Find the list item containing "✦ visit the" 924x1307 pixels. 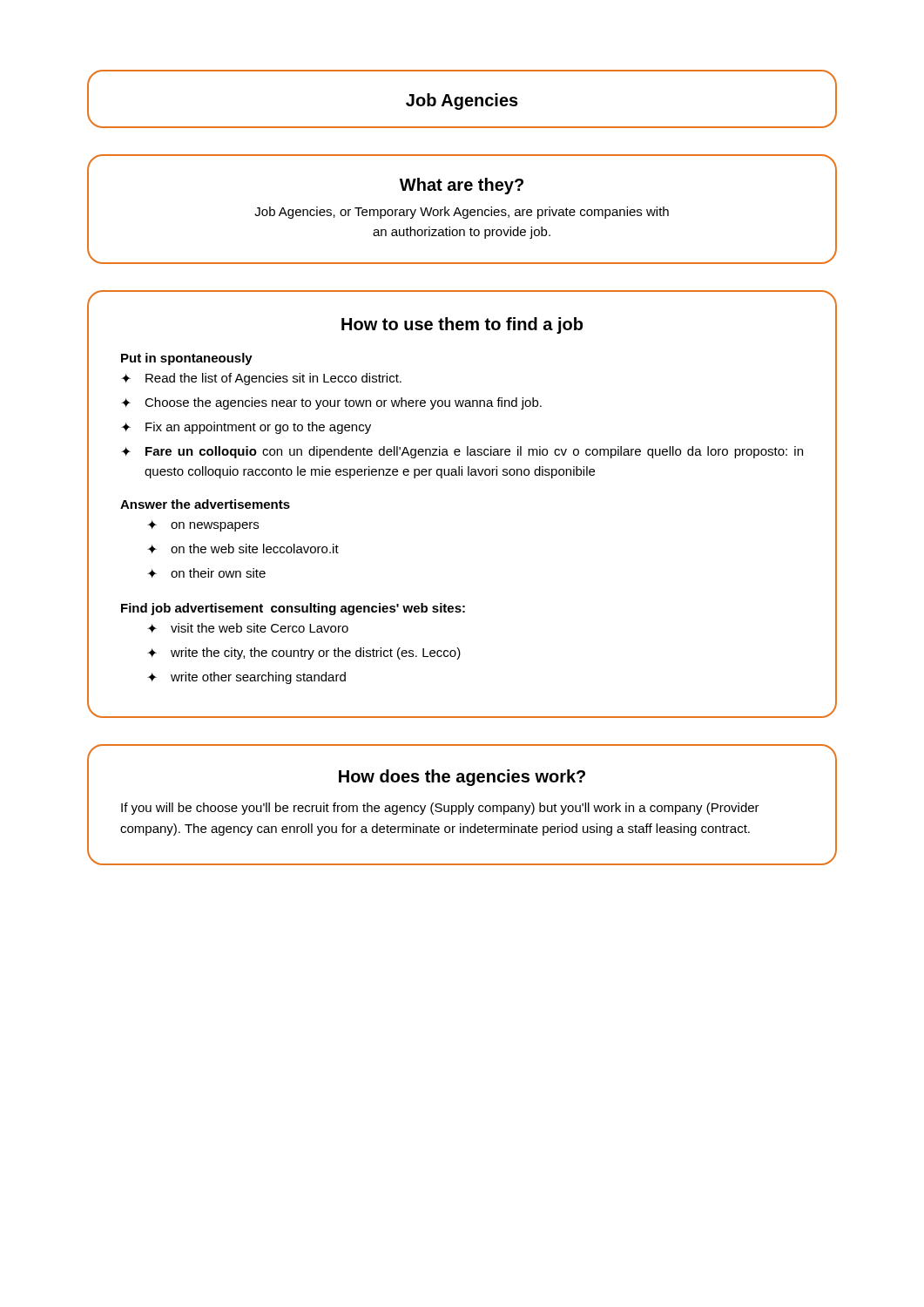pos(248,628)
